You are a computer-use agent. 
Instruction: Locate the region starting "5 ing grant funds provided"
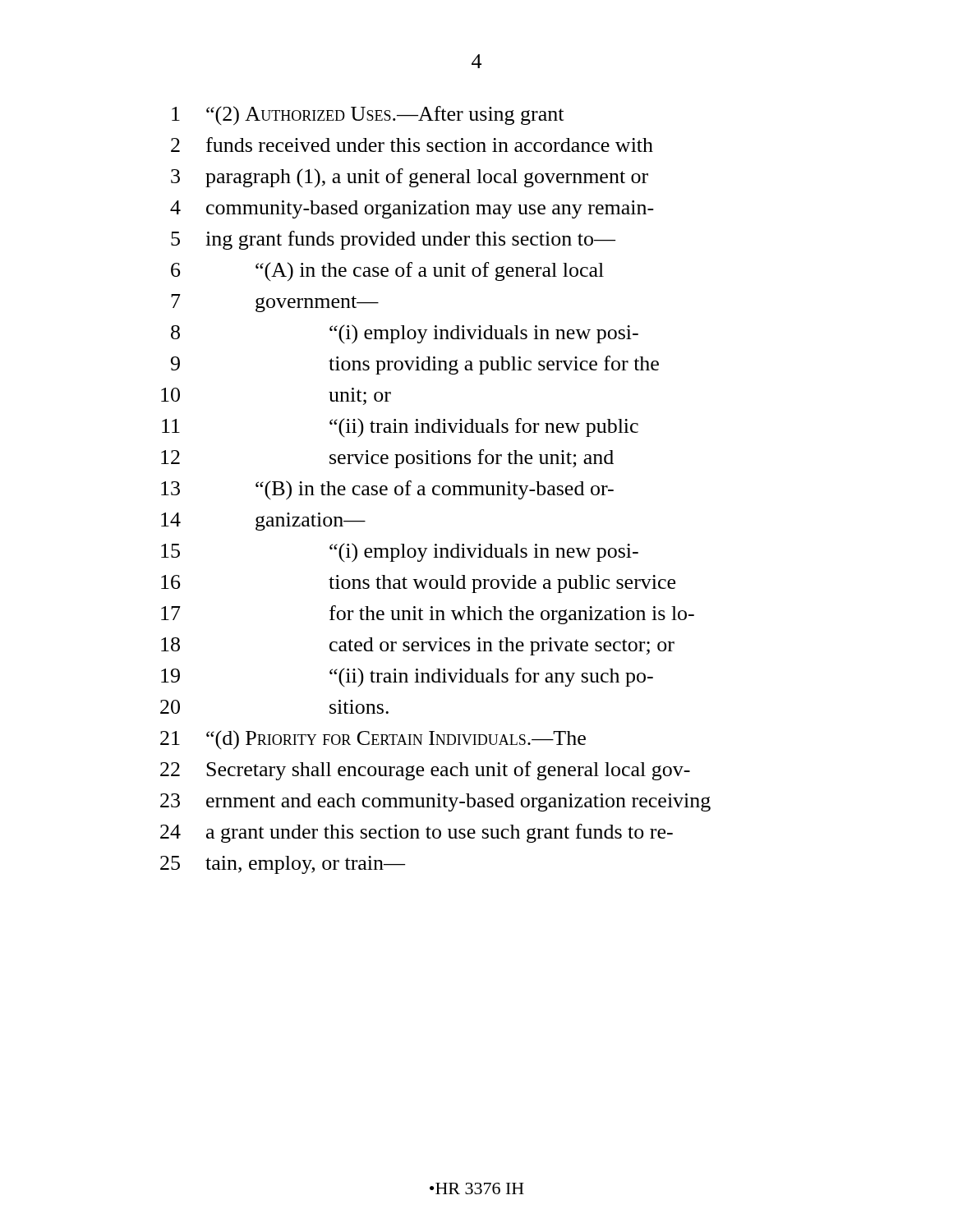point(476,239)
